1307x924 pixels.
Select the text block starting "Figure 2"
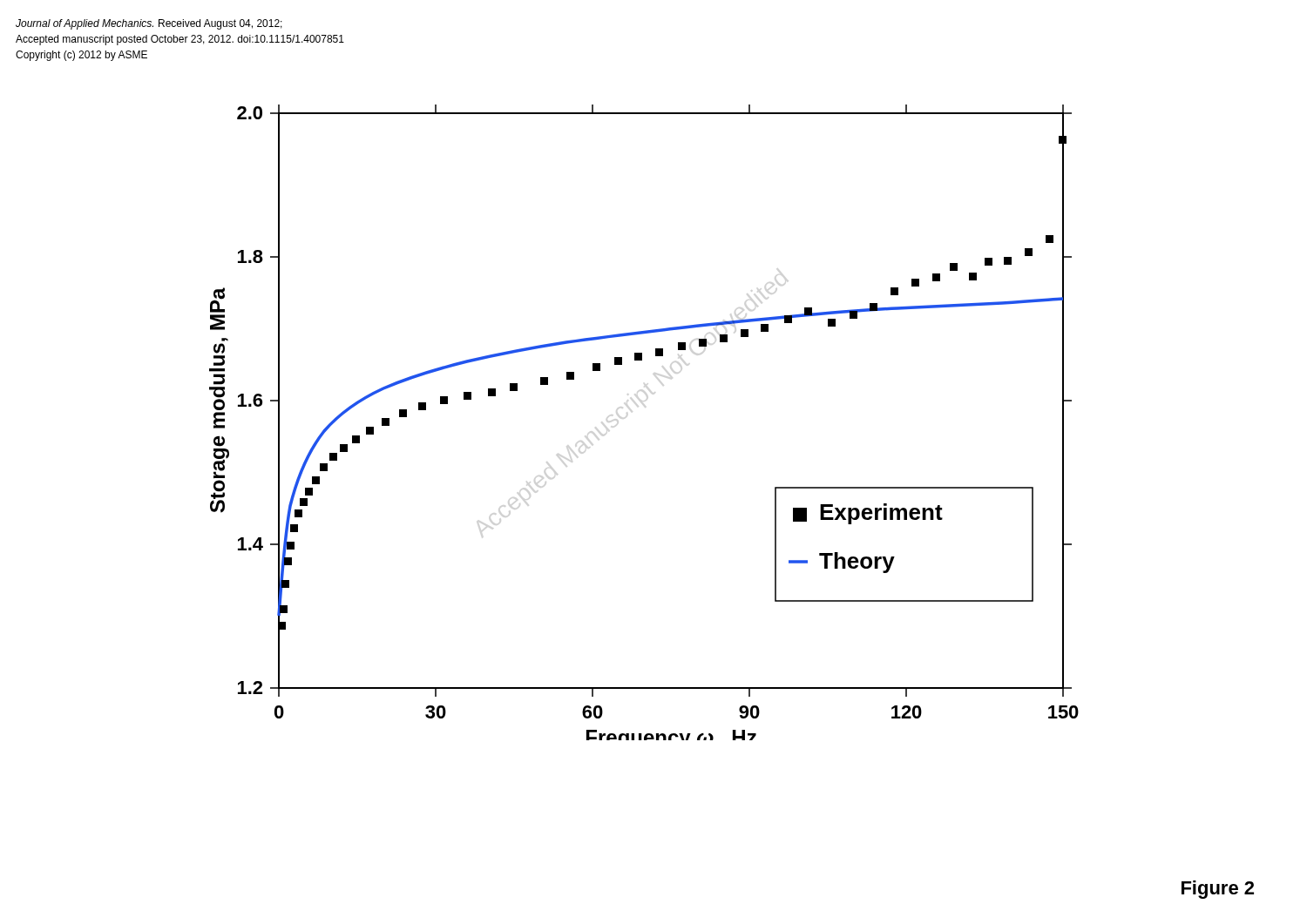pyautogui.click(x=1217, y=888)
